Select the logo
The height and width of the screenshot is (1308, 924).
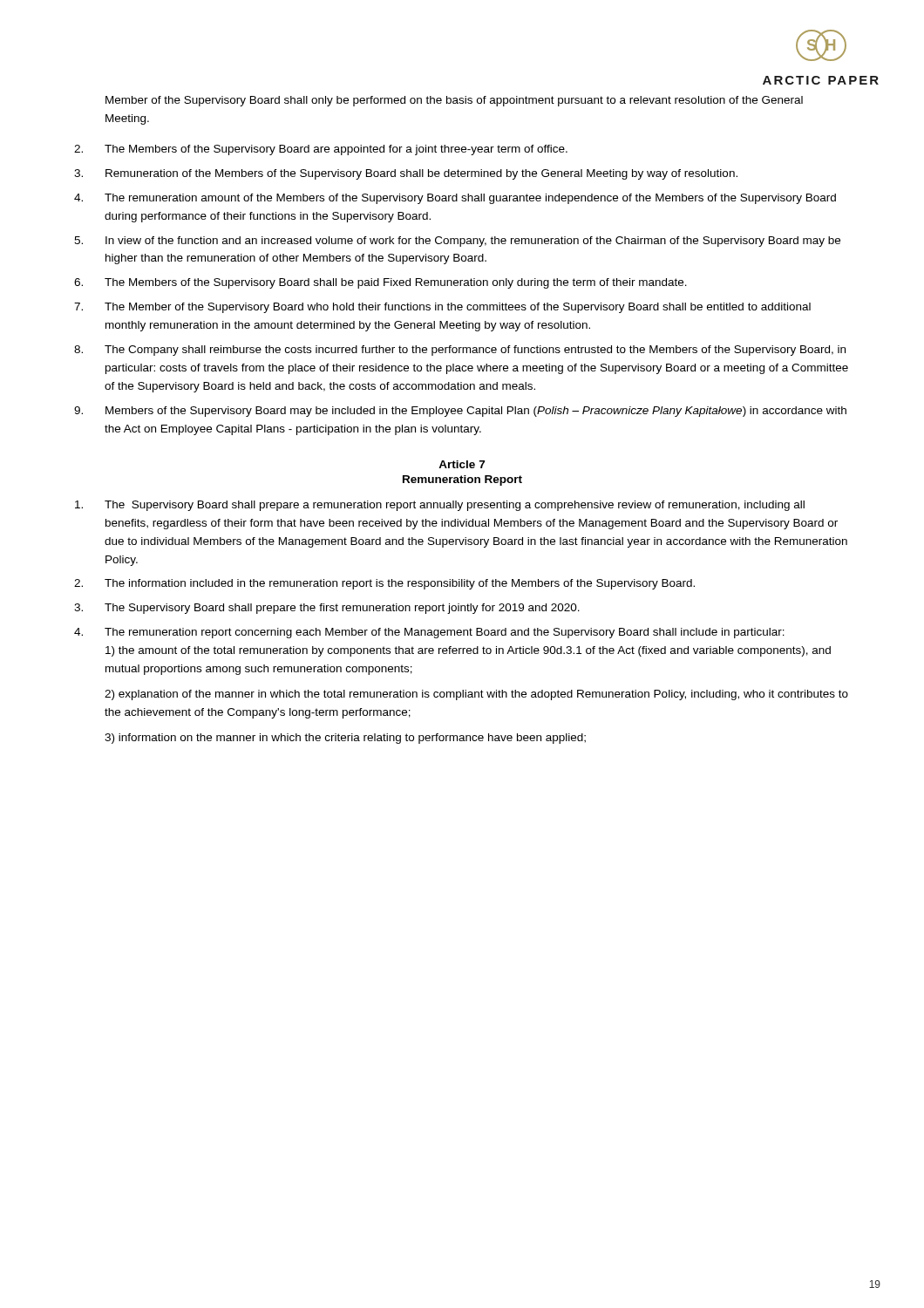pyautogui.click(x=821, y=57)
